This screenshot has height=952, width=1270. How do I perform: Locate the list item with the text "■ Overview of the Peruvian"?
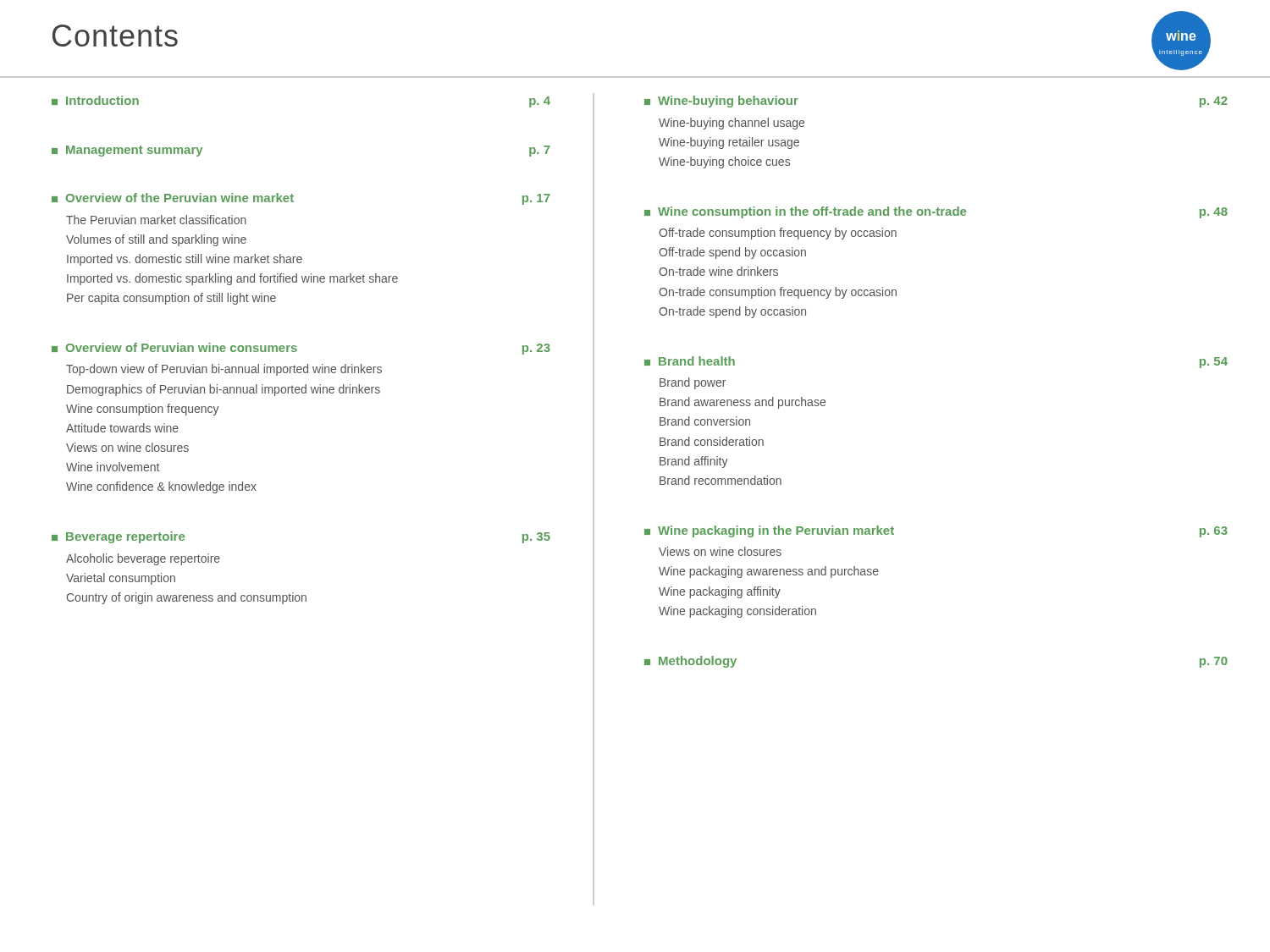pos(301,249)
